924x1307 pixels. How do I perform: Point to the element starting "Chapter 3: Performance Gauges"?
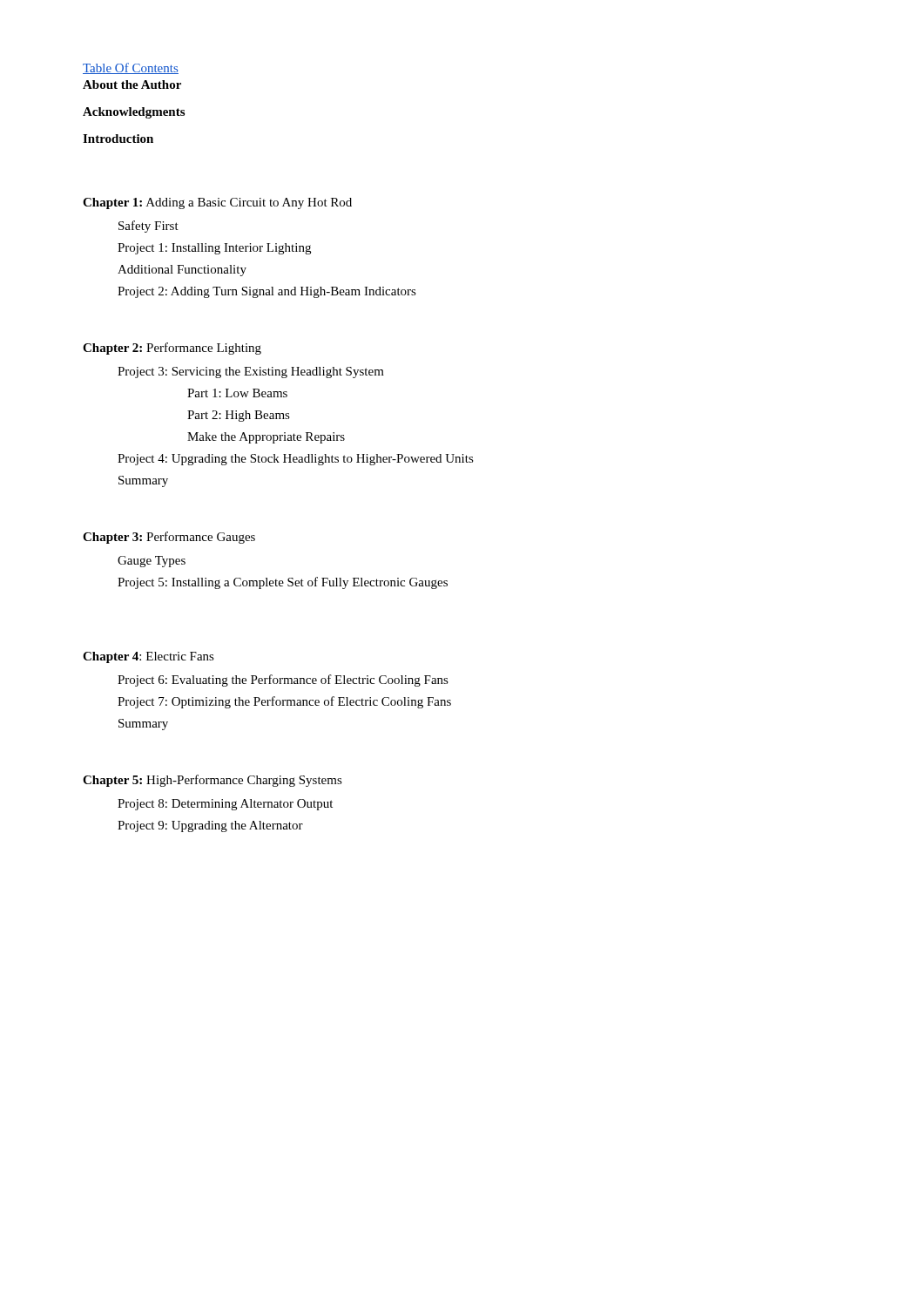tap(169, 537)
